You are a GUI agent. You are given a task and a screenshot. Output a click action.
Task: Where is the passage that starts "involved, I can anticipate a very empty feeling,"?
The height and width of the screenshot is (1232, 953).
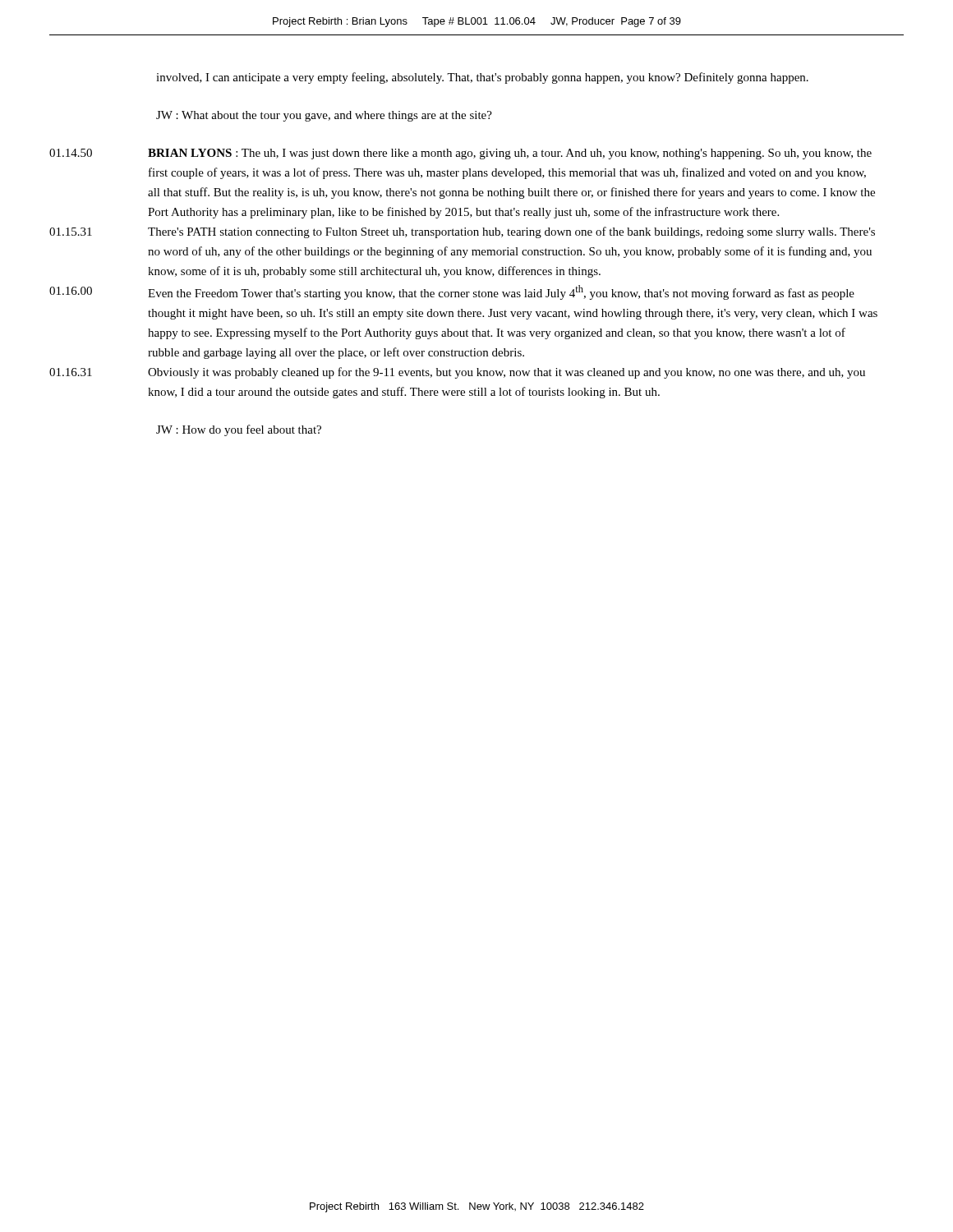483,77
